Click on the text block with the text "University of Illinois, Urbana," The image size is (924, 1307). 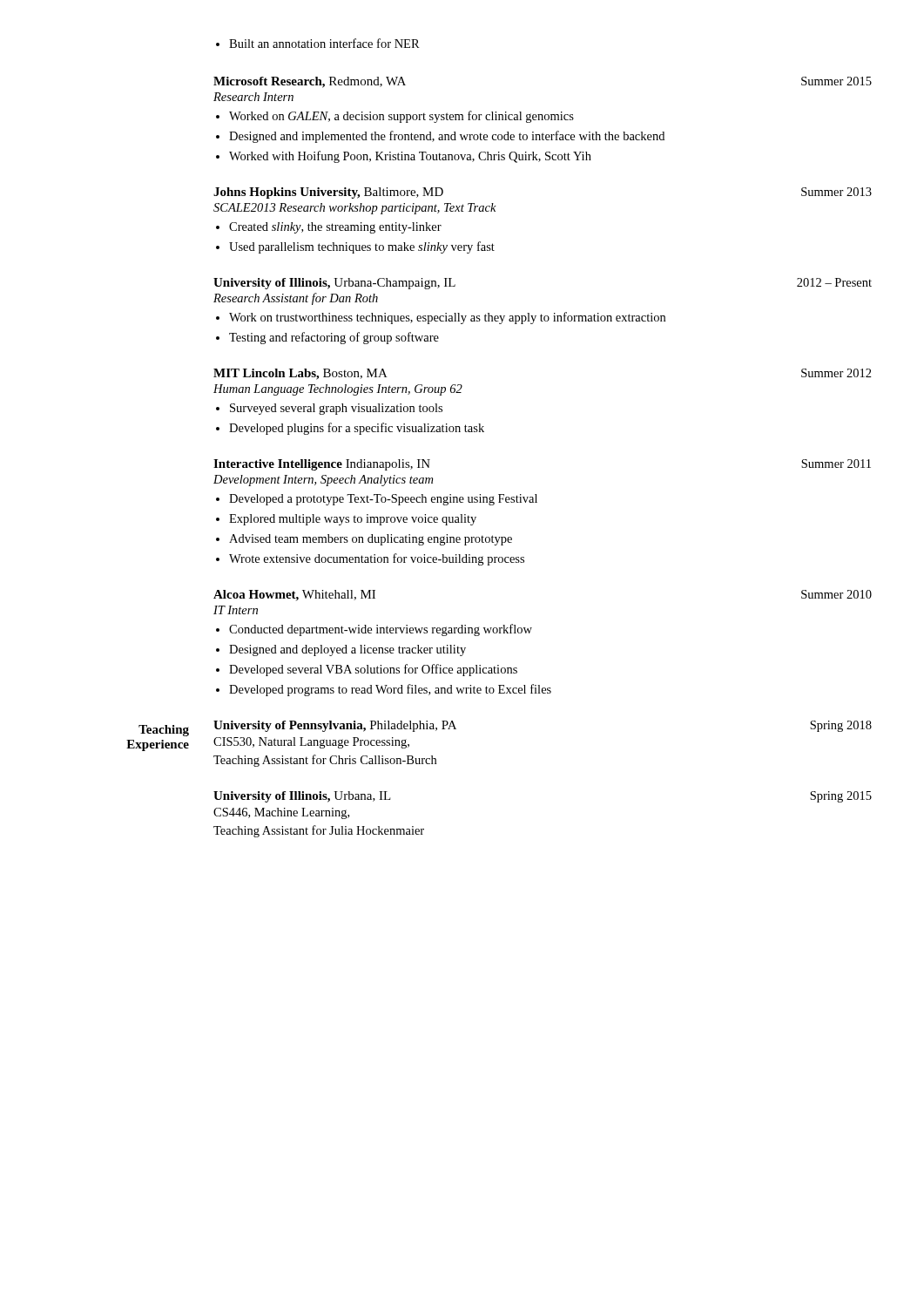click(303, 797)
